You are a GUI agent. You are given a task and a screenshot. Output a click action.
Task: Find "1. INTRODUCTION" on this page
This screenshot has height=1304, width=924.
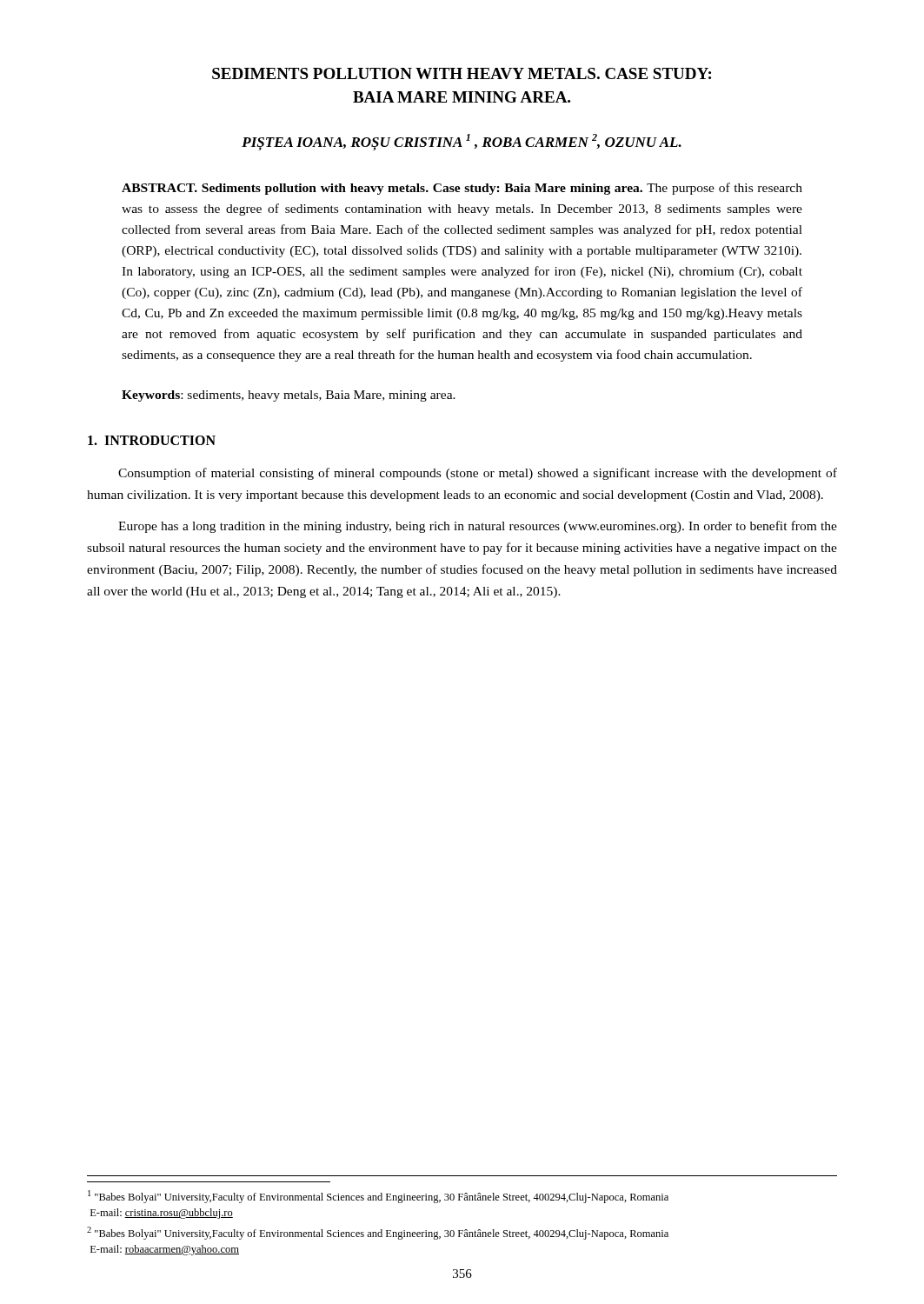coord(151,440)
